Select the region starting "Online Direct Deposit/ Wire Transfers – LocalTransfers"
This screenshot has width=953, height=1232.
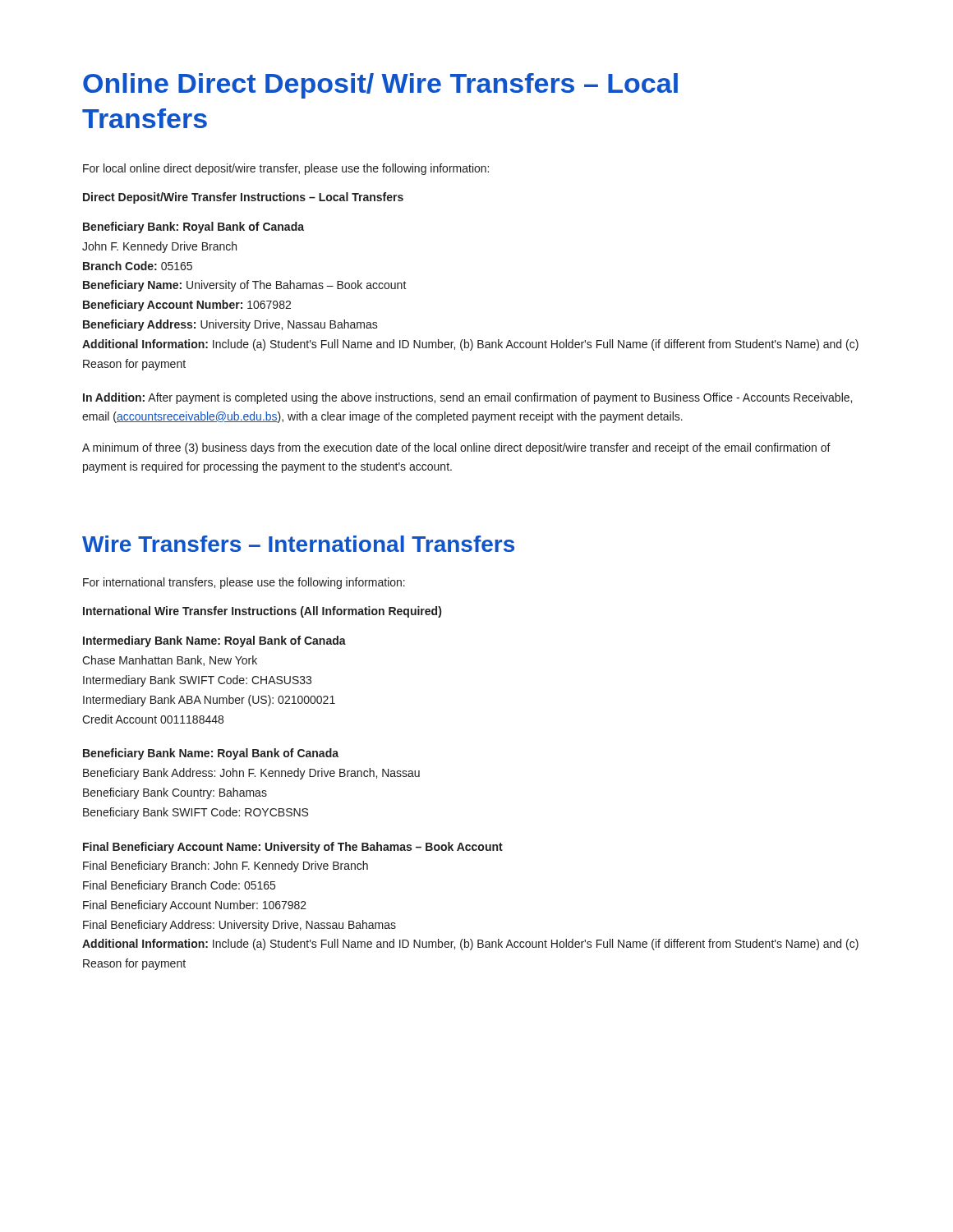[476, 101]
